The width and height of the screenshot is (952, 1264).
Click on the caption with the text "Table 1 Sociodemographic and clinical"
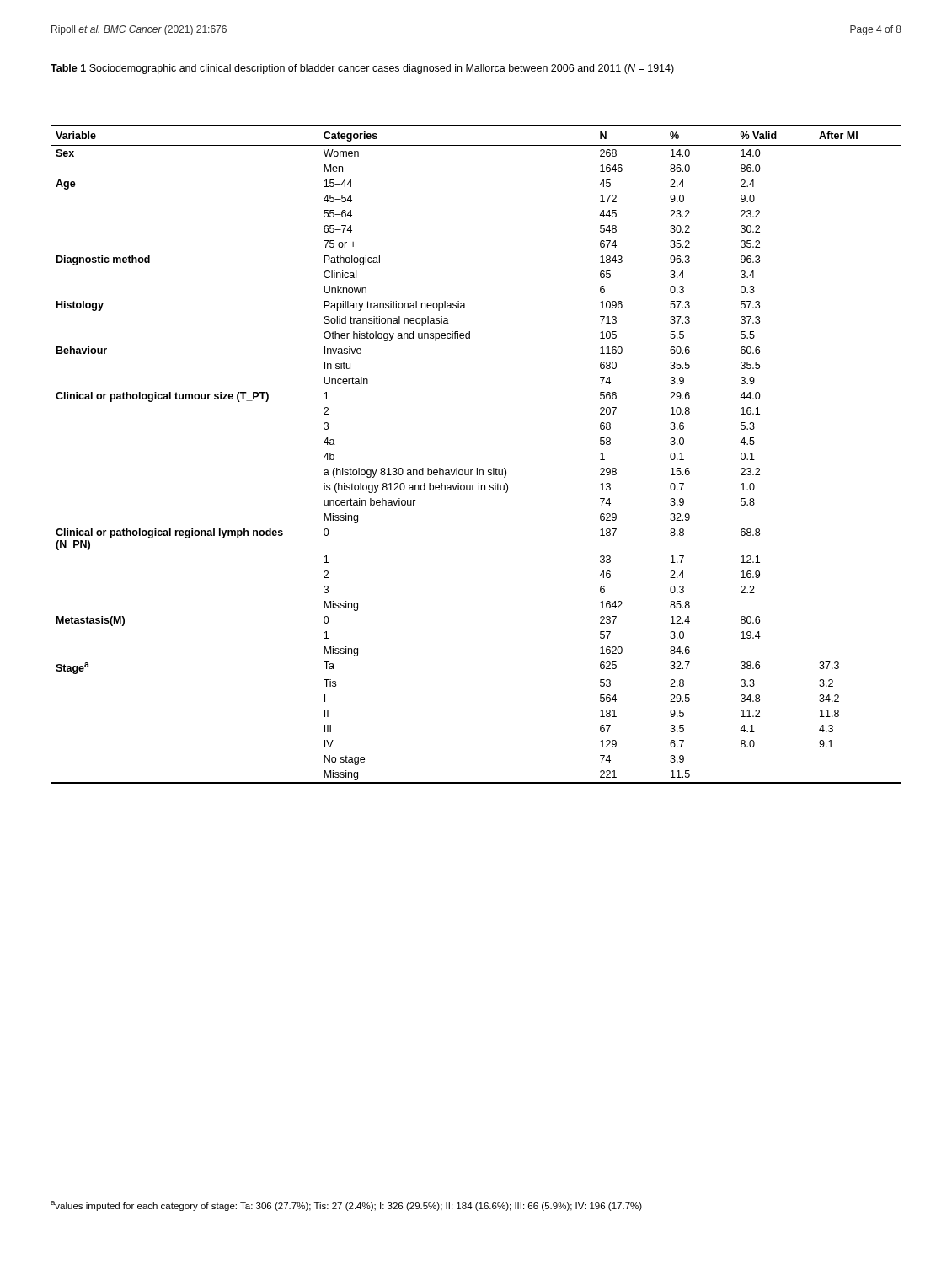pos(362,68)
